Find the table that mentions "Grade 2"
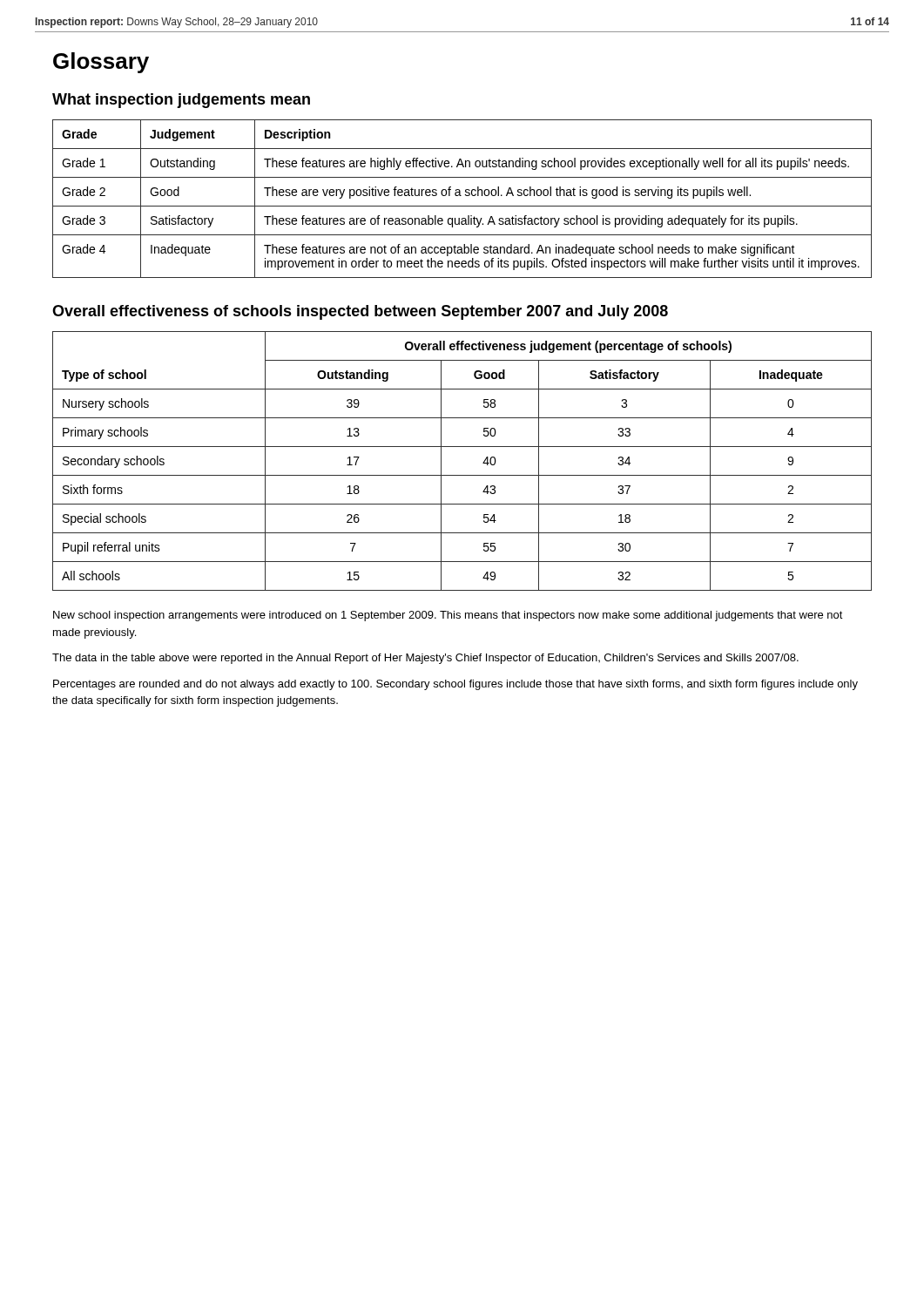924x1307 pixels. pos(462,199)
